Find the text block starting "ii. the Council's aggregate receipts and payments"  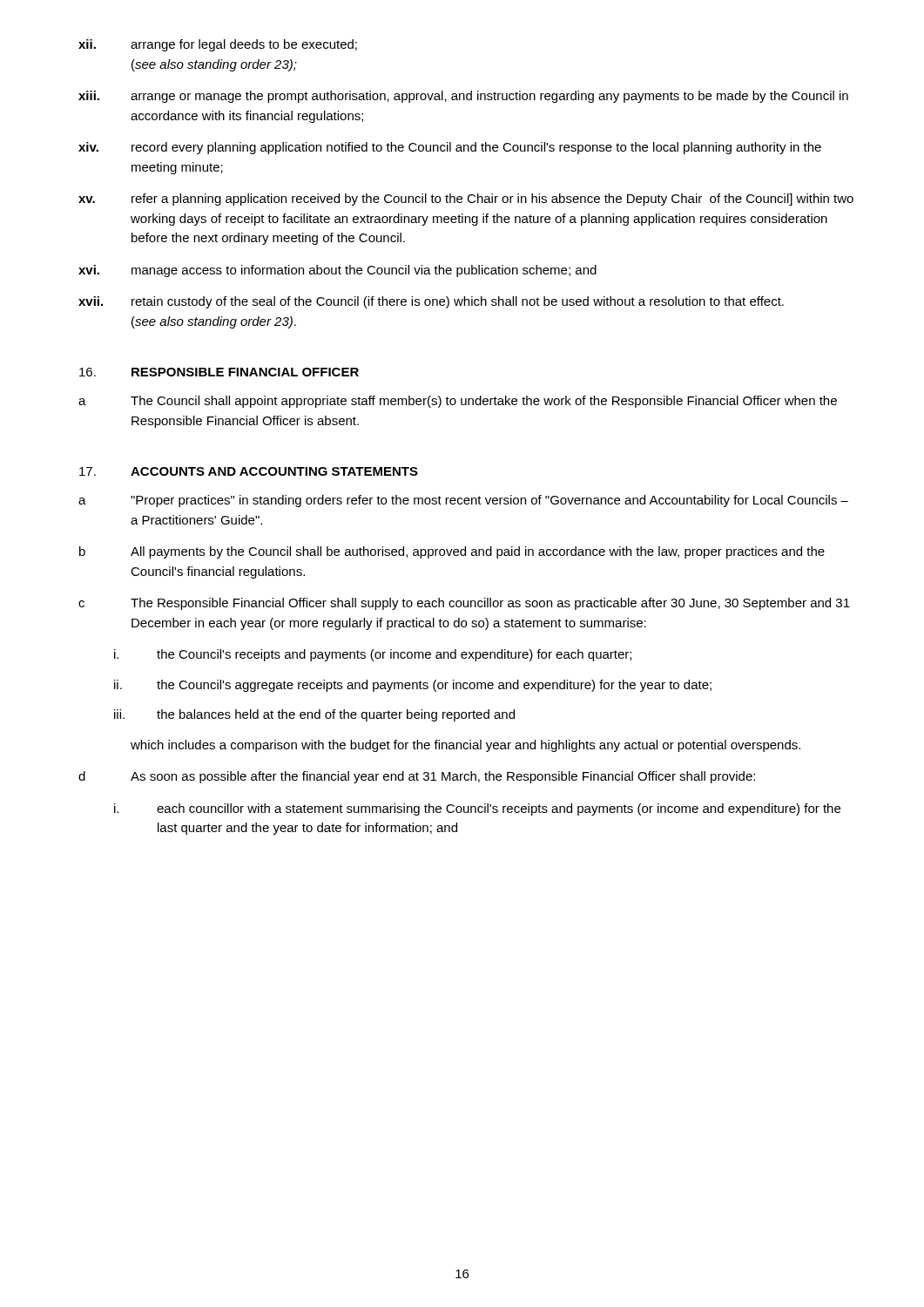click(x=484, y=685)
